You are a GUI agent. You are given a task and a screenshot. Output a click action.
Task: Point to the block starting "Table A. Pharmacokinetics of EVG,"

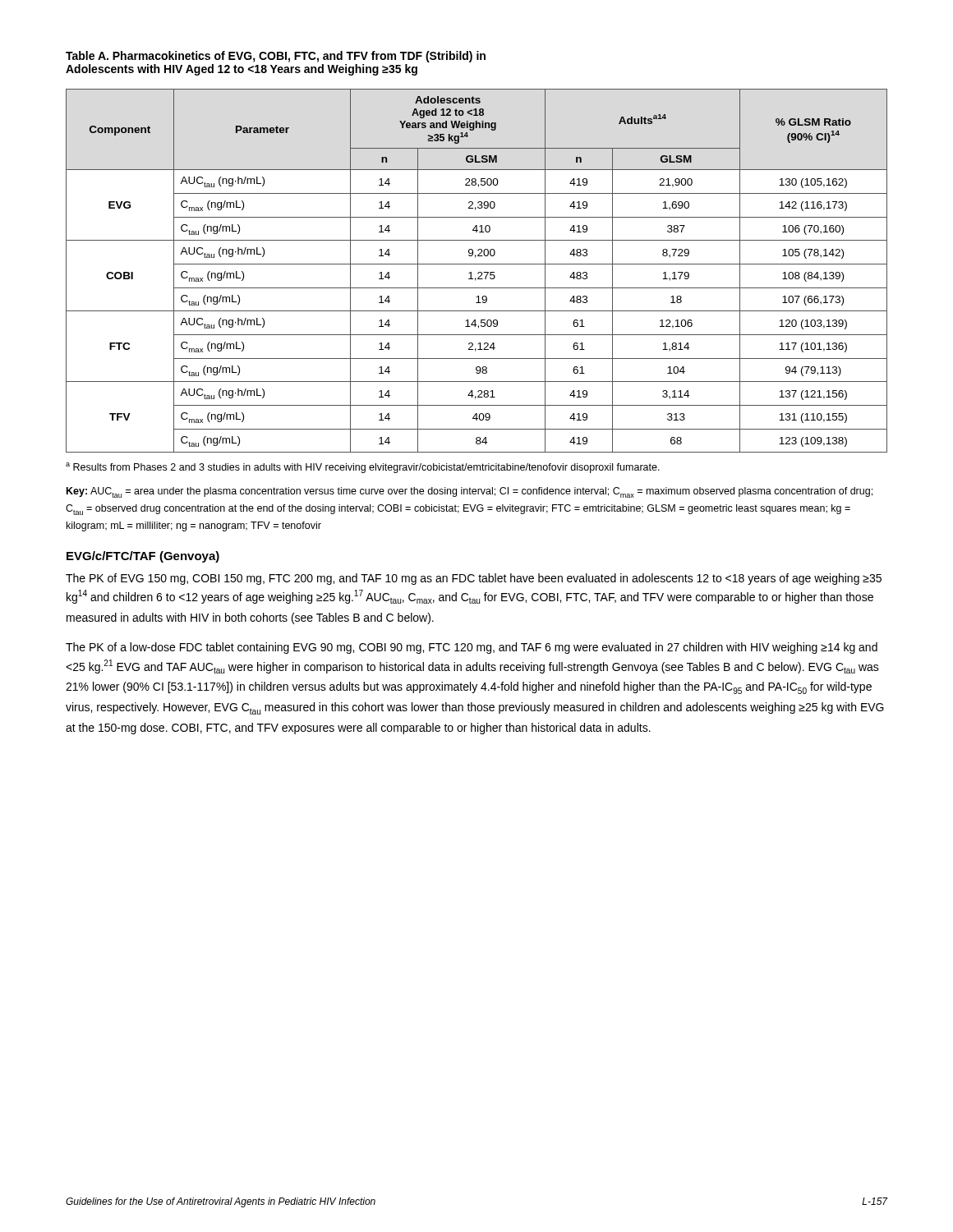tap(276, 62)
